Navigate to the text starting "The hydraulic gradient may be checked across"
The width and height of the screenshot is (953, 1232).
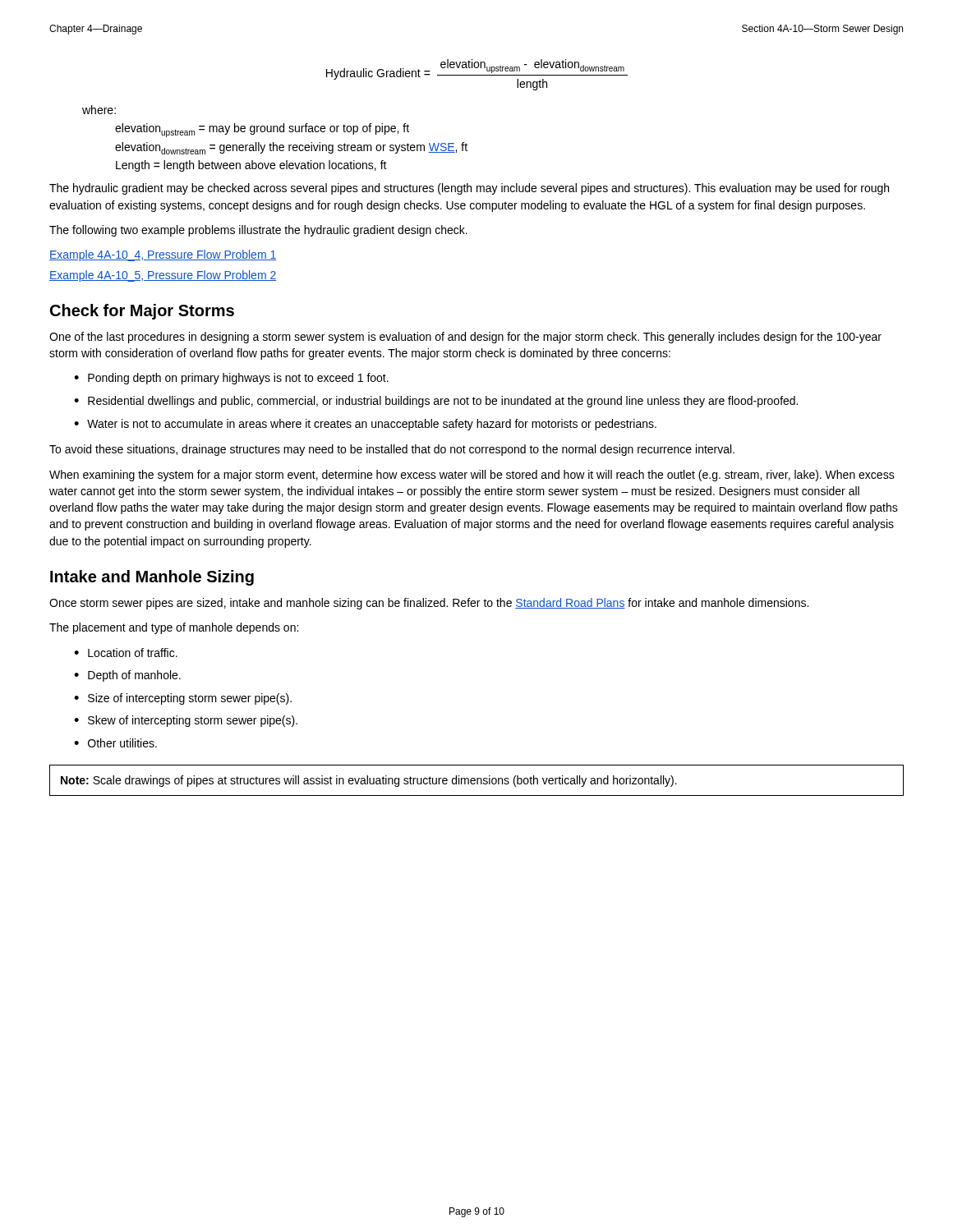pos(470,197)
